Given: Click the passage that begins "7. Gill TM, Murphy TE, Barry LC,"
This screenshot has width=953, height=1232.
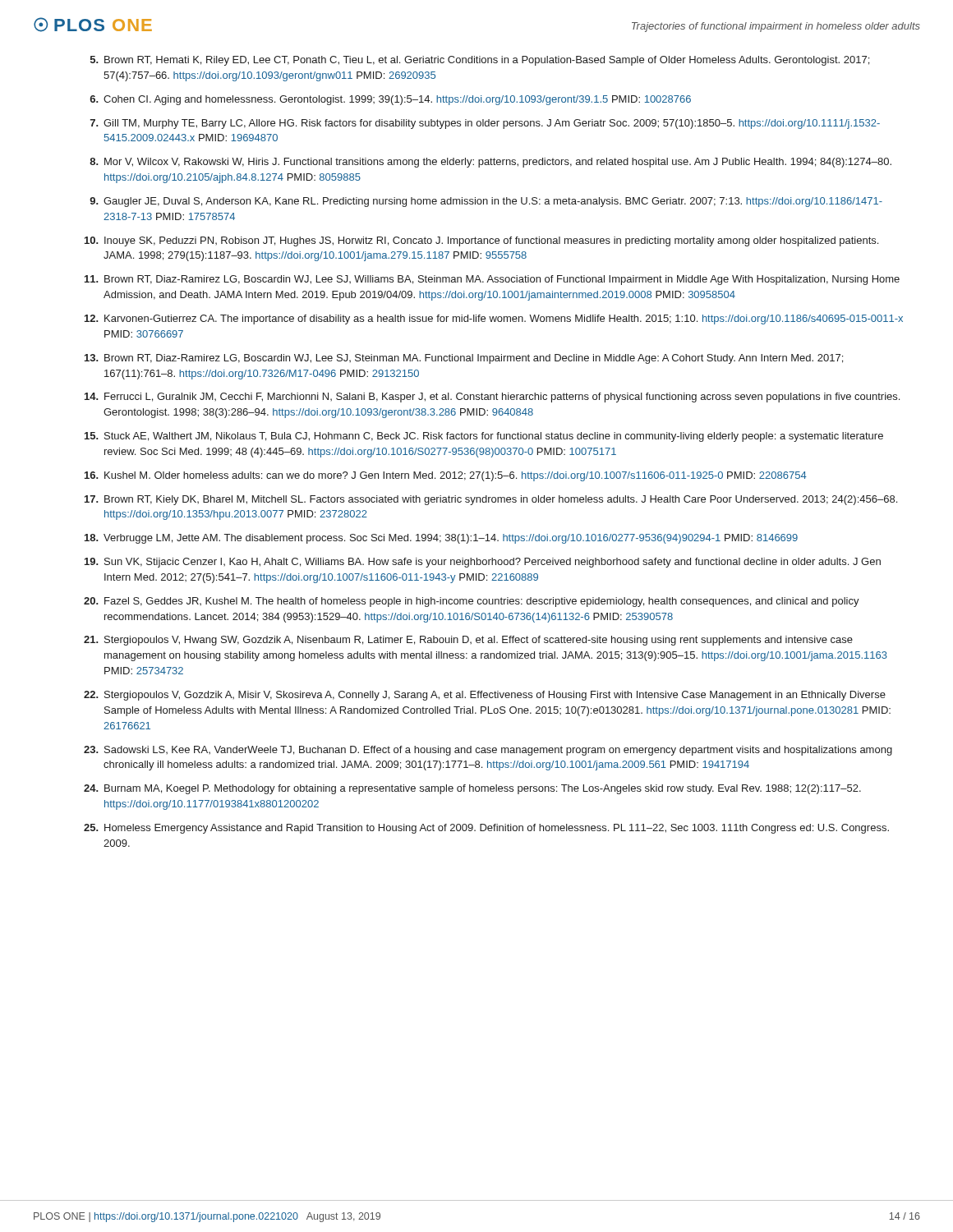Looking at the screenshot, I should [x=489, y=131].
